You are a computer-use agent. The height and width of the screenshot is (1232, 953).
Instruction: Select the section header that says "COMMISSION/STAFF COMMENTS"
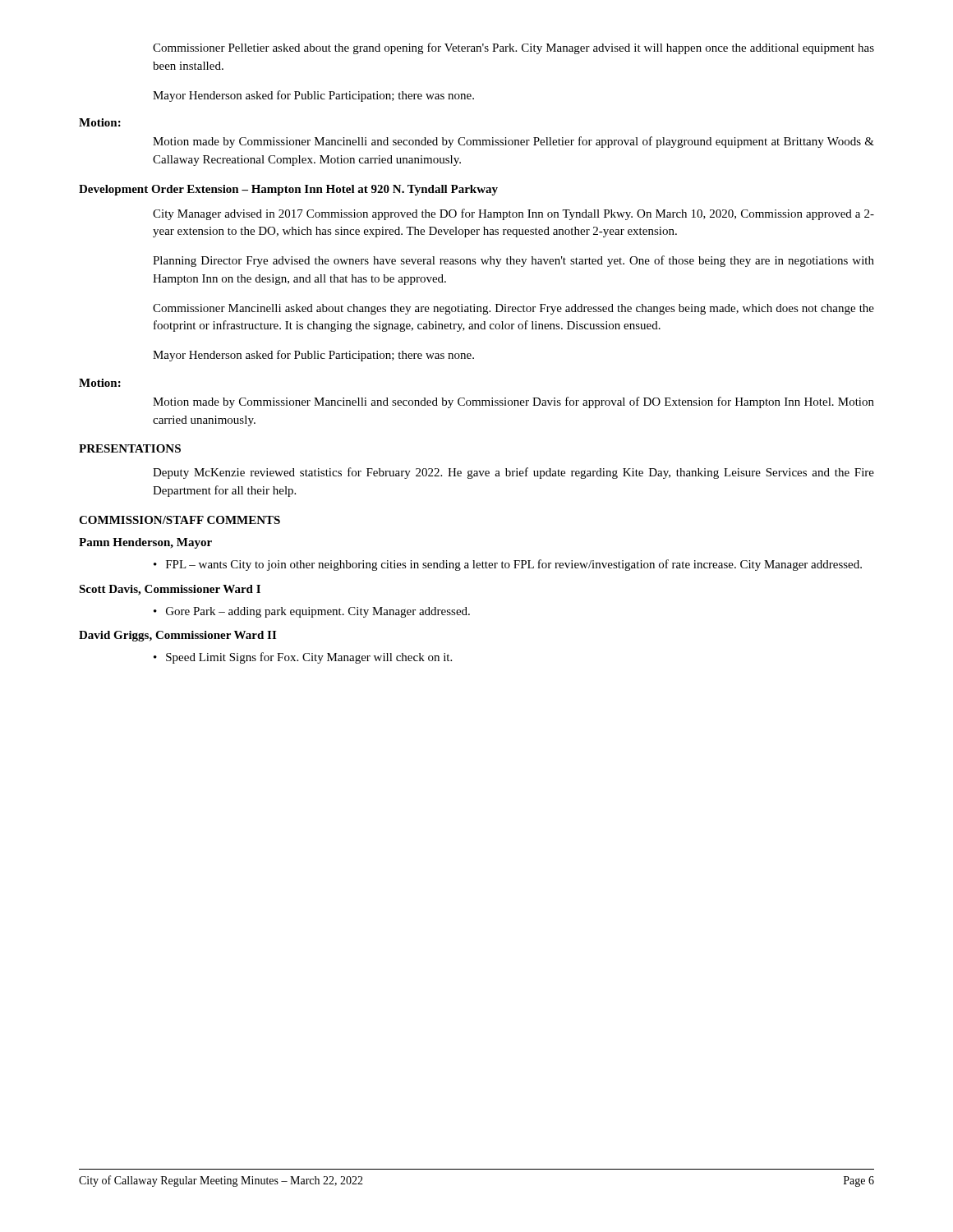click(x=180, y=520)
